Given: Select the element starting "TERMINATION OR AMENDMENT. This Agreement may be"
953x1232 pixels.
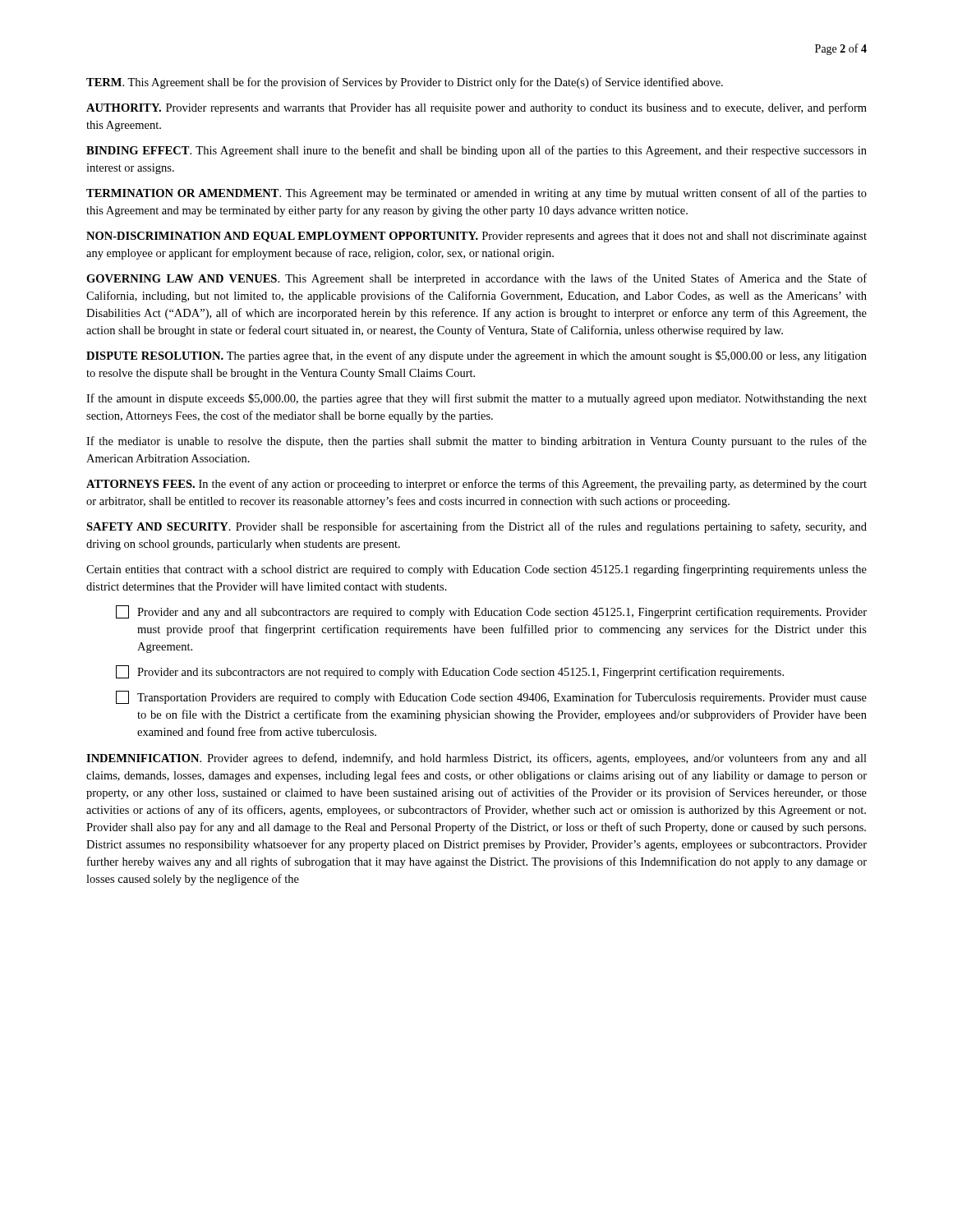Looking at the screenshot, I should click(x=476, y=202).
